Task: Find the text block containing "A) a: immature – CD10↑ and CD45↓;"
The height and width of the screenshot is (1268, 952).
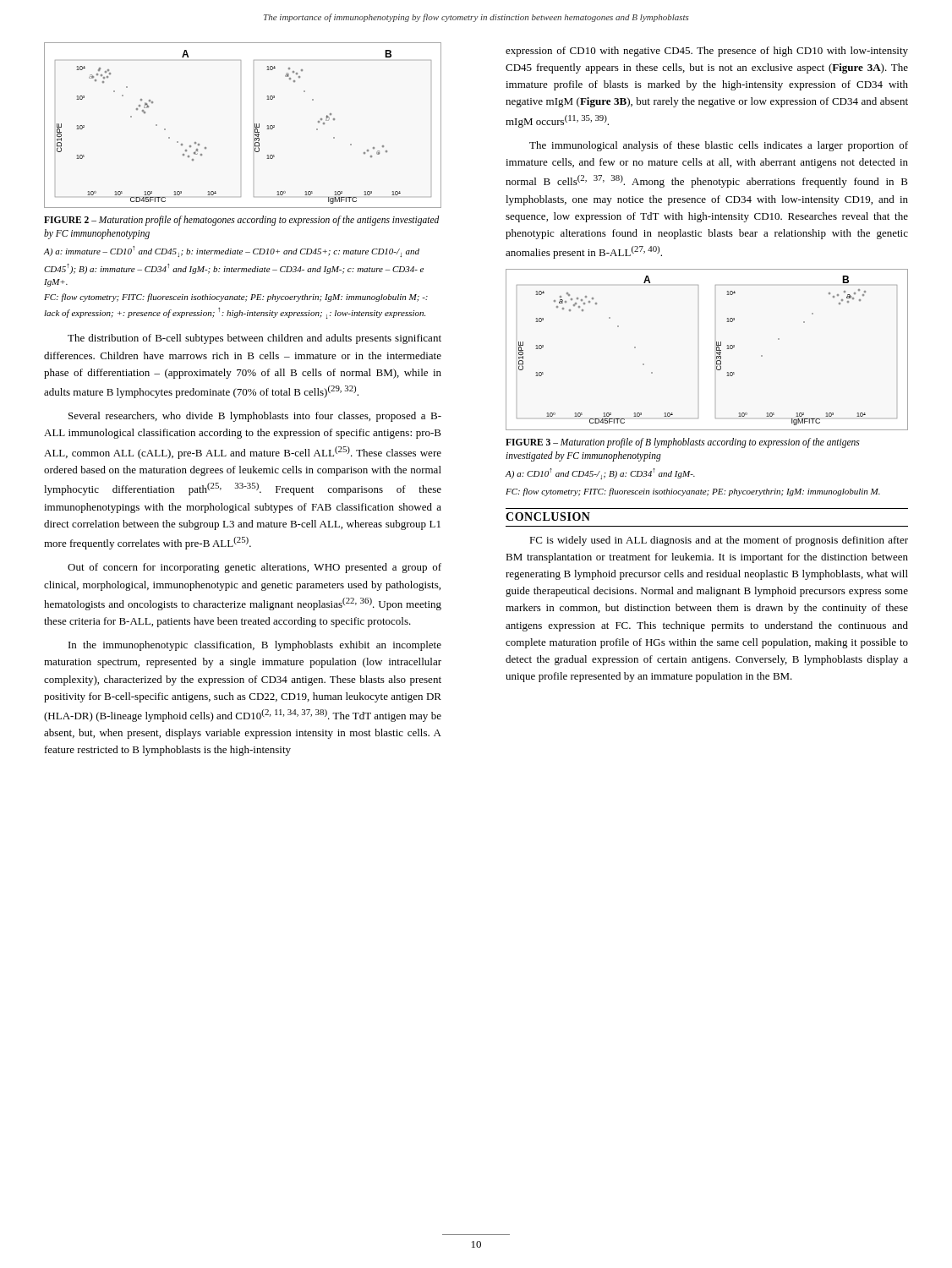Action: point(234,265)
